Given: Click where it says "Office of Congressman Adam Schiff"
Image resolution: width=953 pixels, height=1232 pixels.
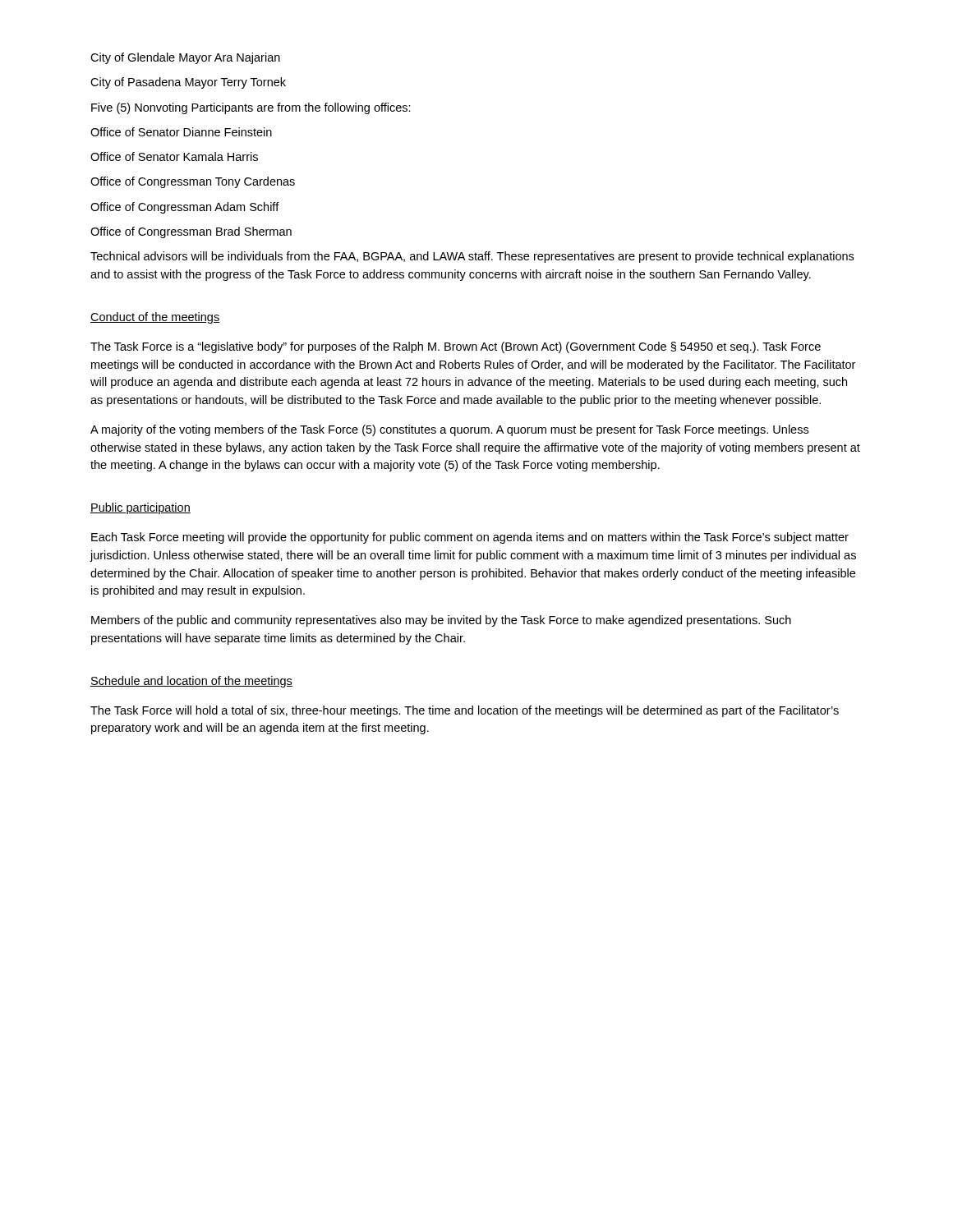Looking at the screenshot, I should (x=185, y=207).
